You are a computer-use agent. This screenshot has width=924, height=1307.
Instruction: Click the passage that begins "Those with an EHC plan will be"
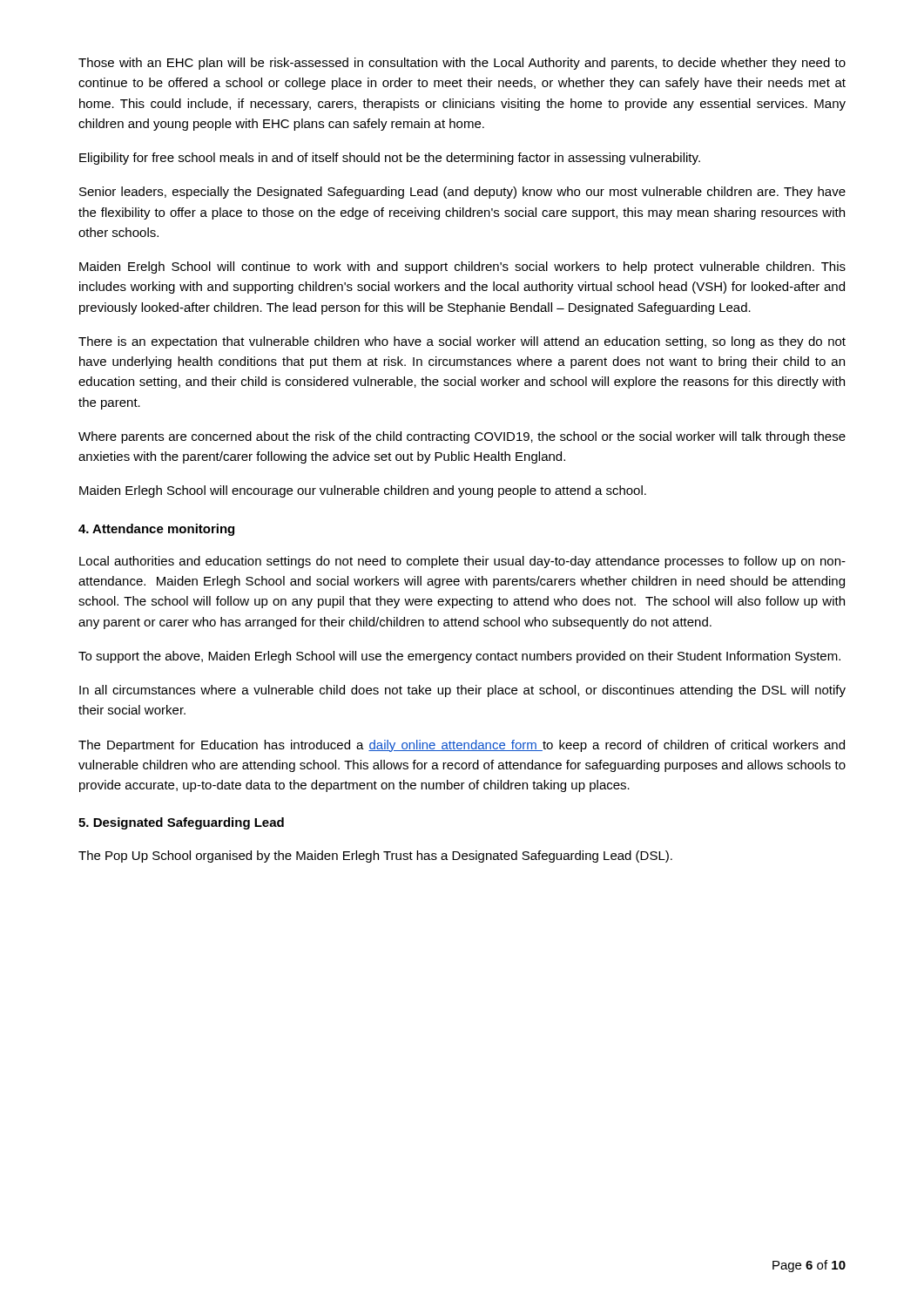[x=462, y=93]
